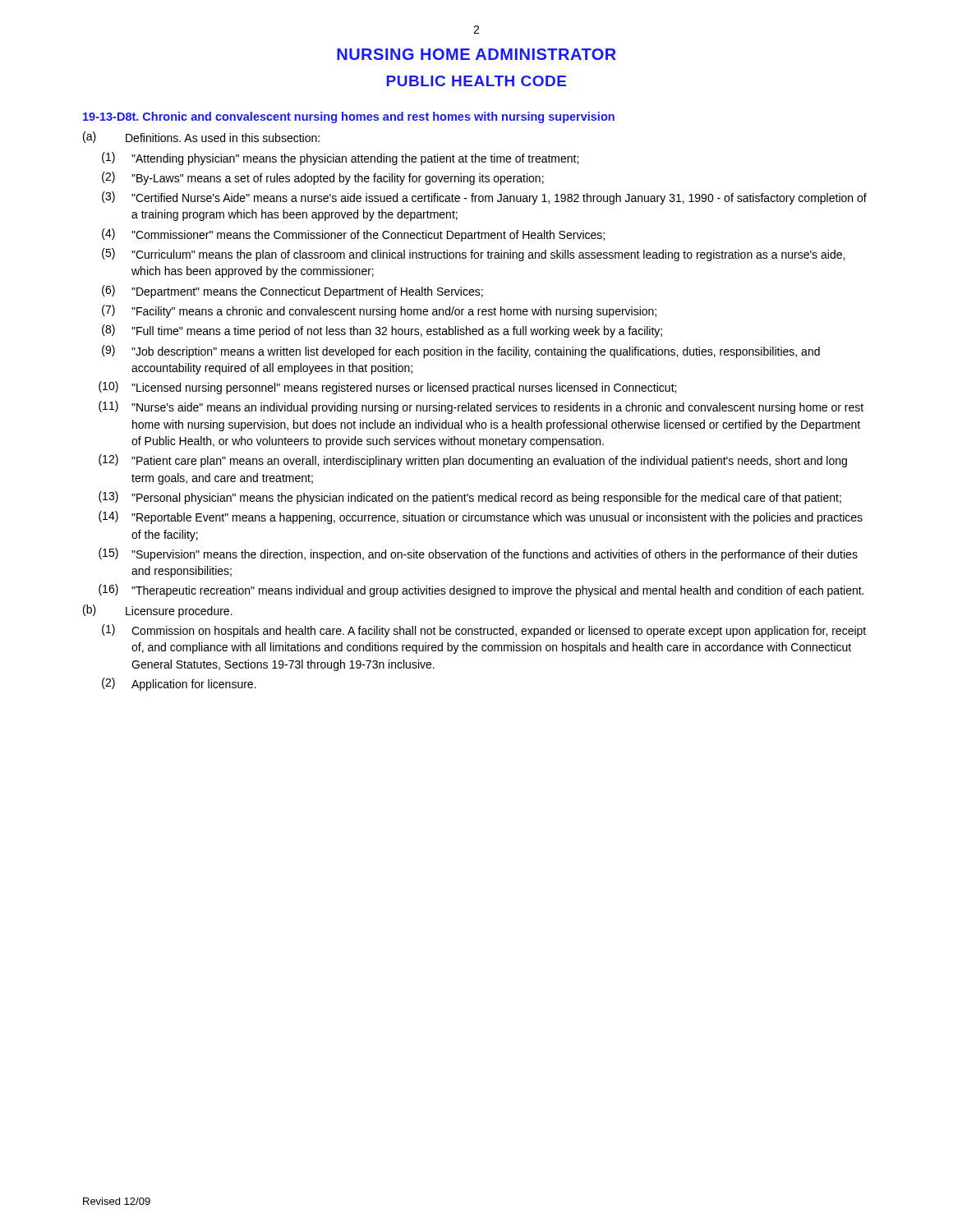The height and width of the screenshot is (1232, 953).
Task: Click the passage that begins "(14) "Reportable Event" means"
Action: click(476, 526)
